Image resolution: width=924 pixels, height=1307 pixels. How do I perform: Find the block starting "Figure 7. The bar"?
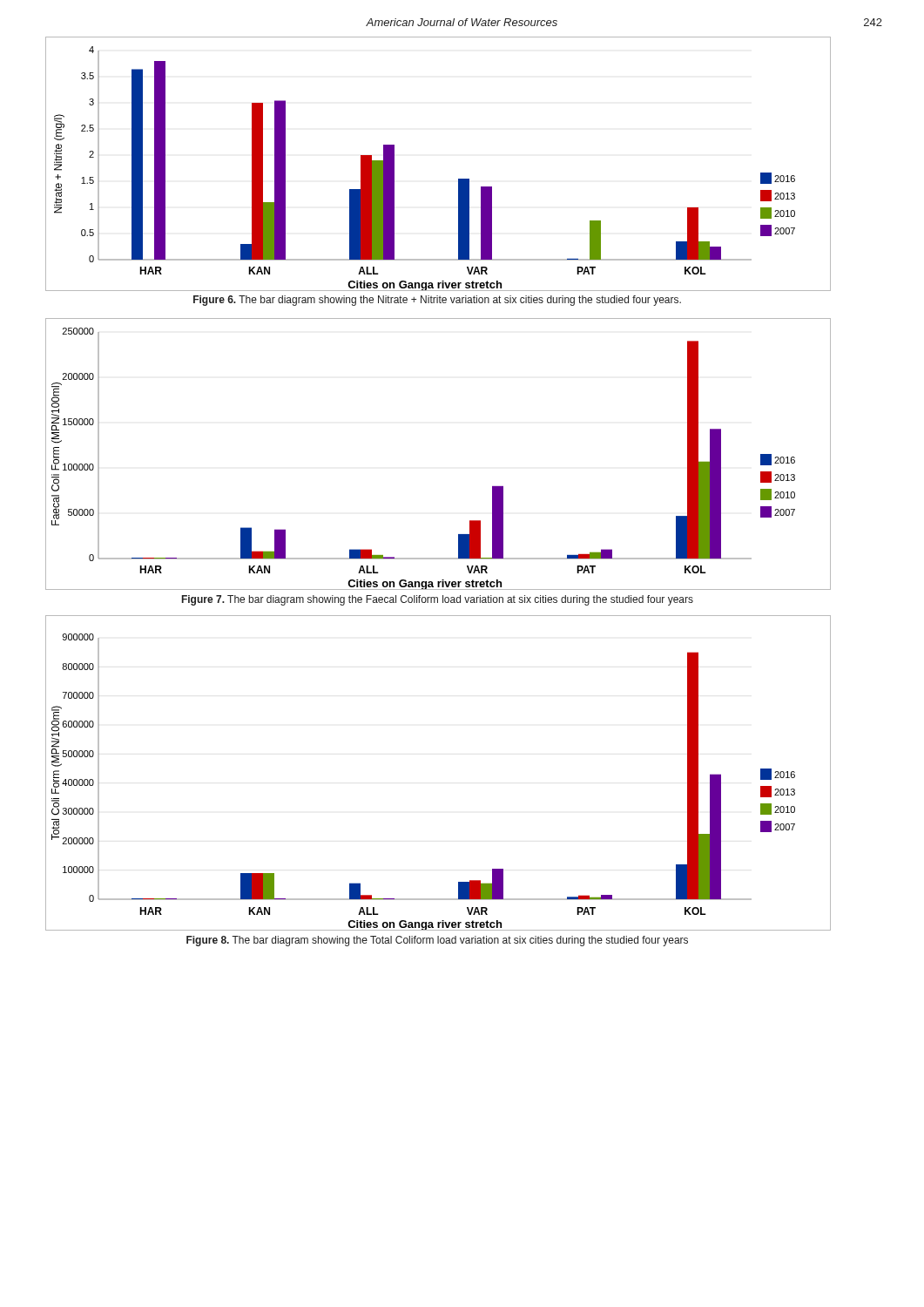[437, 599]
